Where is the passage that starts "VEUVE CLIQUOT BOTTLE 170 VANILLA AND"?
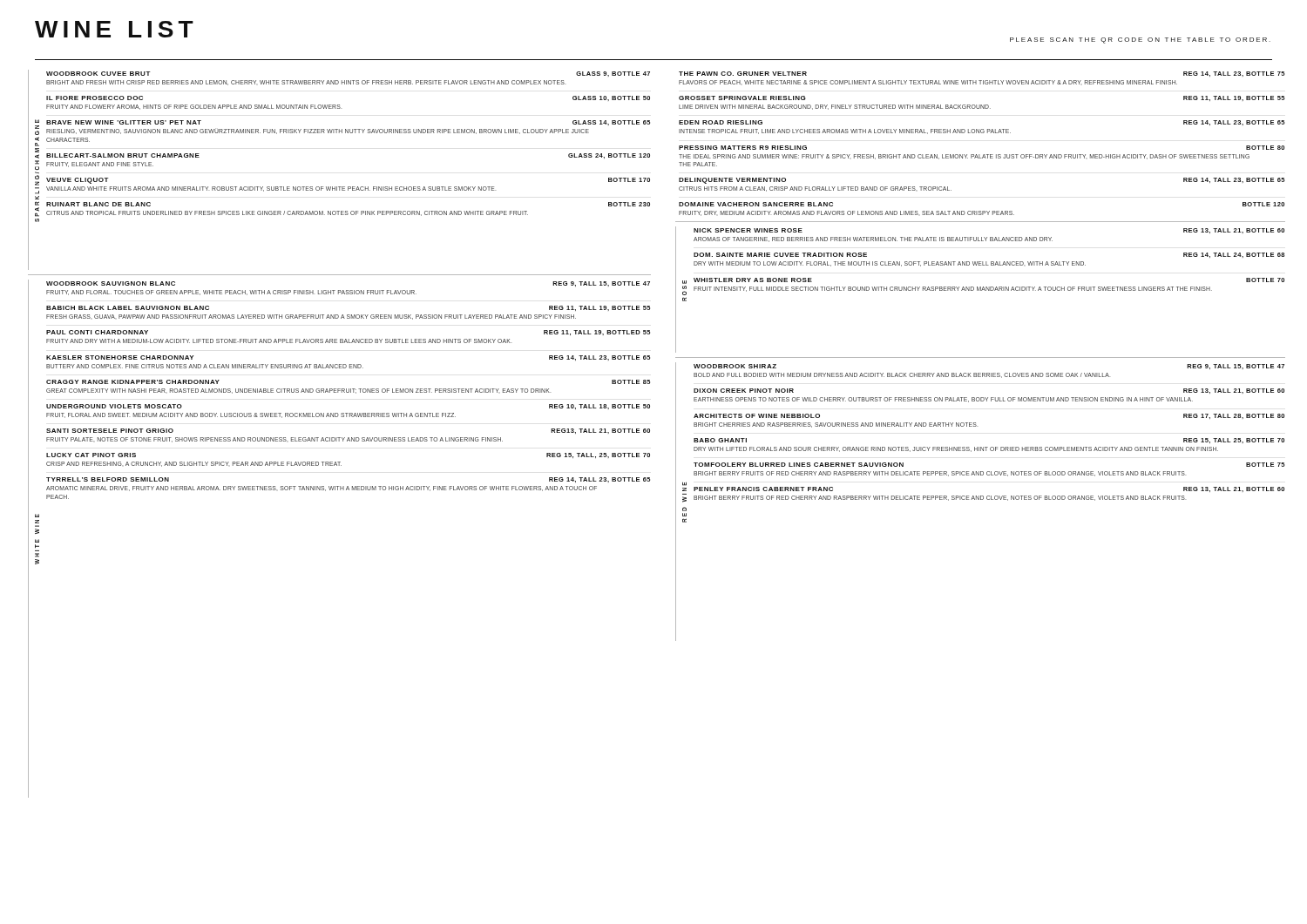The width and height of the screenshot is (1307, 924). click(349, 184)
